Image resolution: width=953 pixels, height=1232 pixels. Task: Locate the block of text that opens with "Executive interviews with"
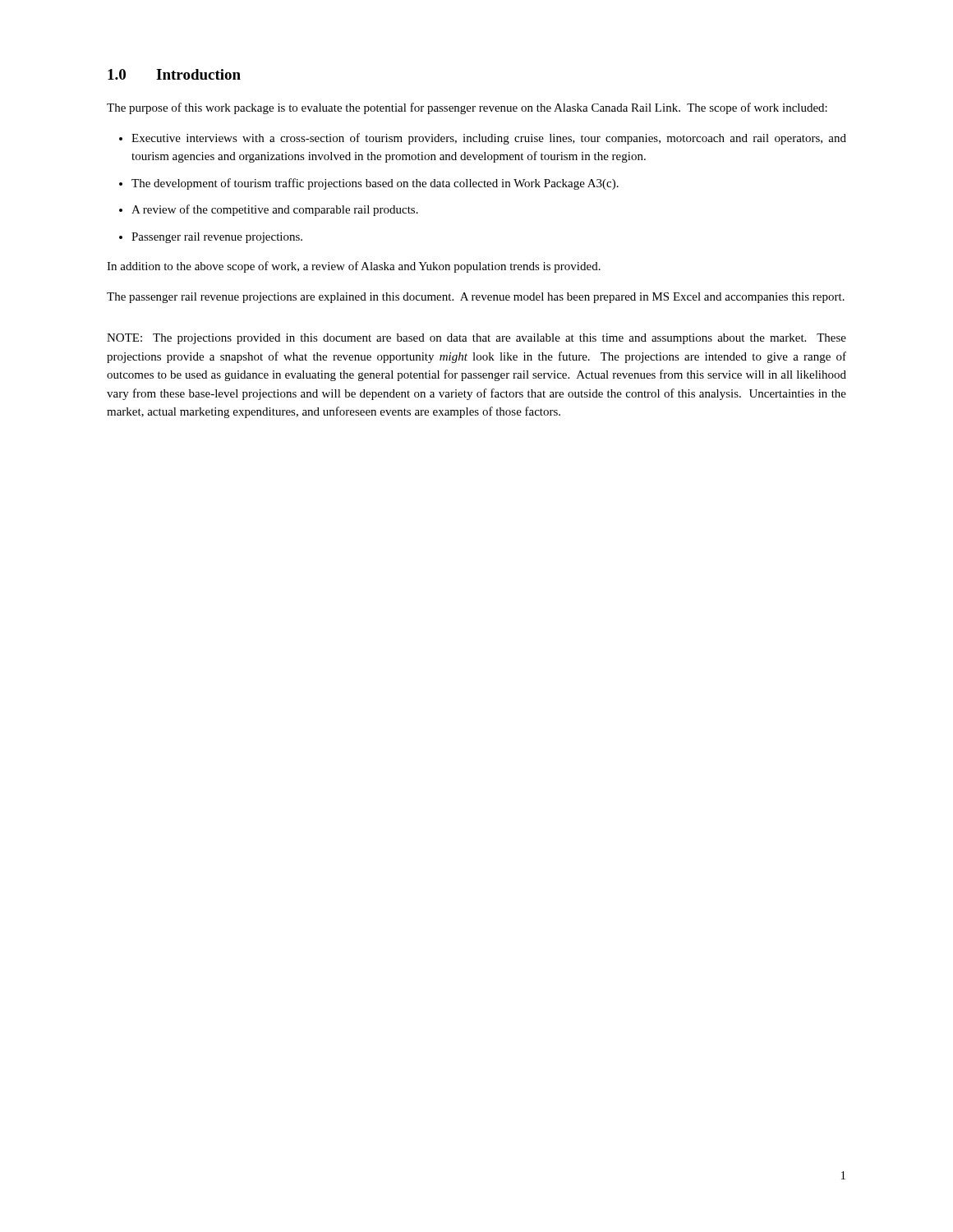coord(489,147)
